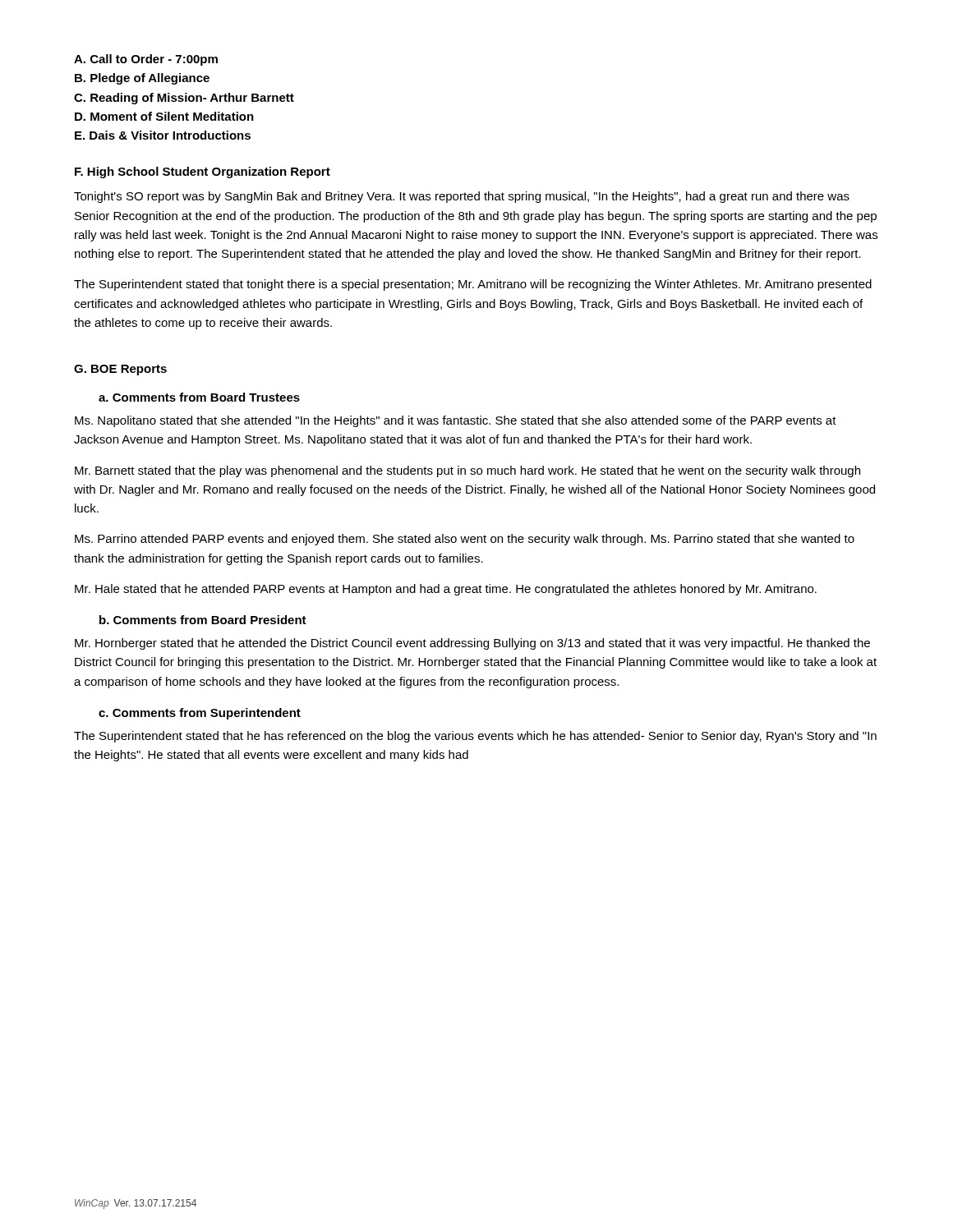The width and height of the screenshot is (953, 1232).
Task: Navigate to the text starting "Mr. Hornberger stated that he attended the"
Action: coord(475,662)
